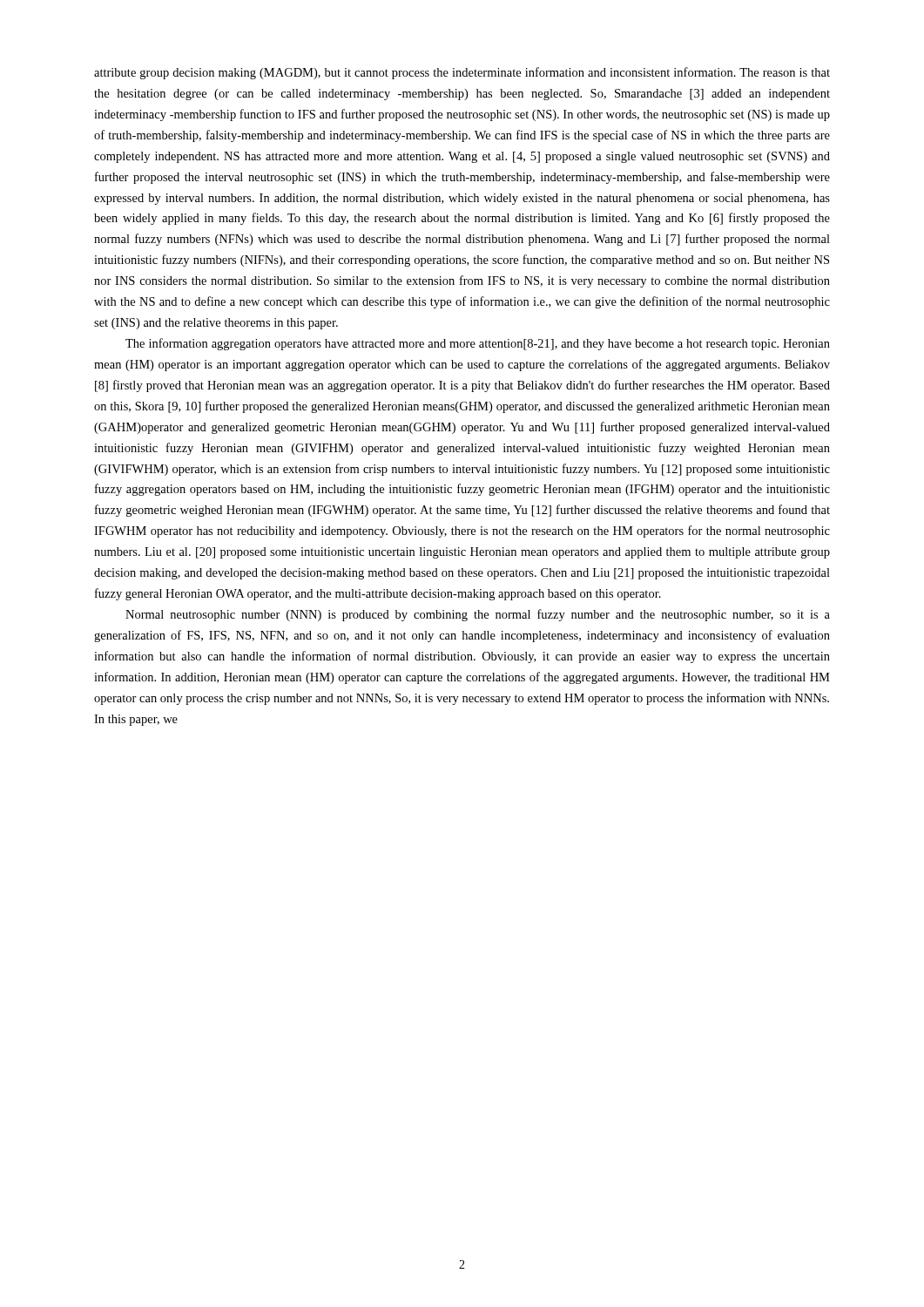Find the text starting "The information aggregation operators have"
Image resolution: width=924 pixels, height=1307 pixels.
click(x=462, y=468)
